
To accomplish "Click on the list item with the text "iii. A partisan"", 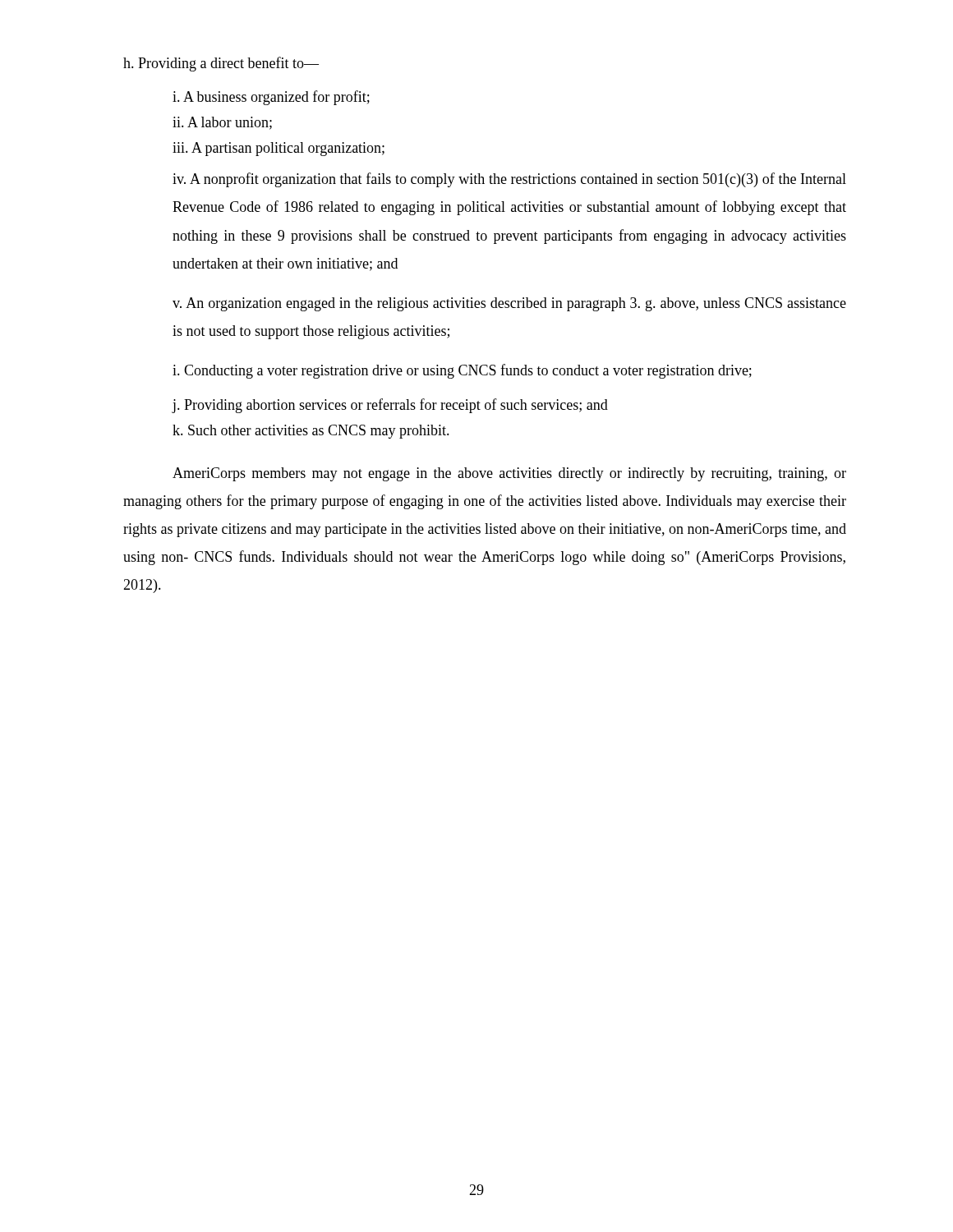I will click(x=279, y=148).
